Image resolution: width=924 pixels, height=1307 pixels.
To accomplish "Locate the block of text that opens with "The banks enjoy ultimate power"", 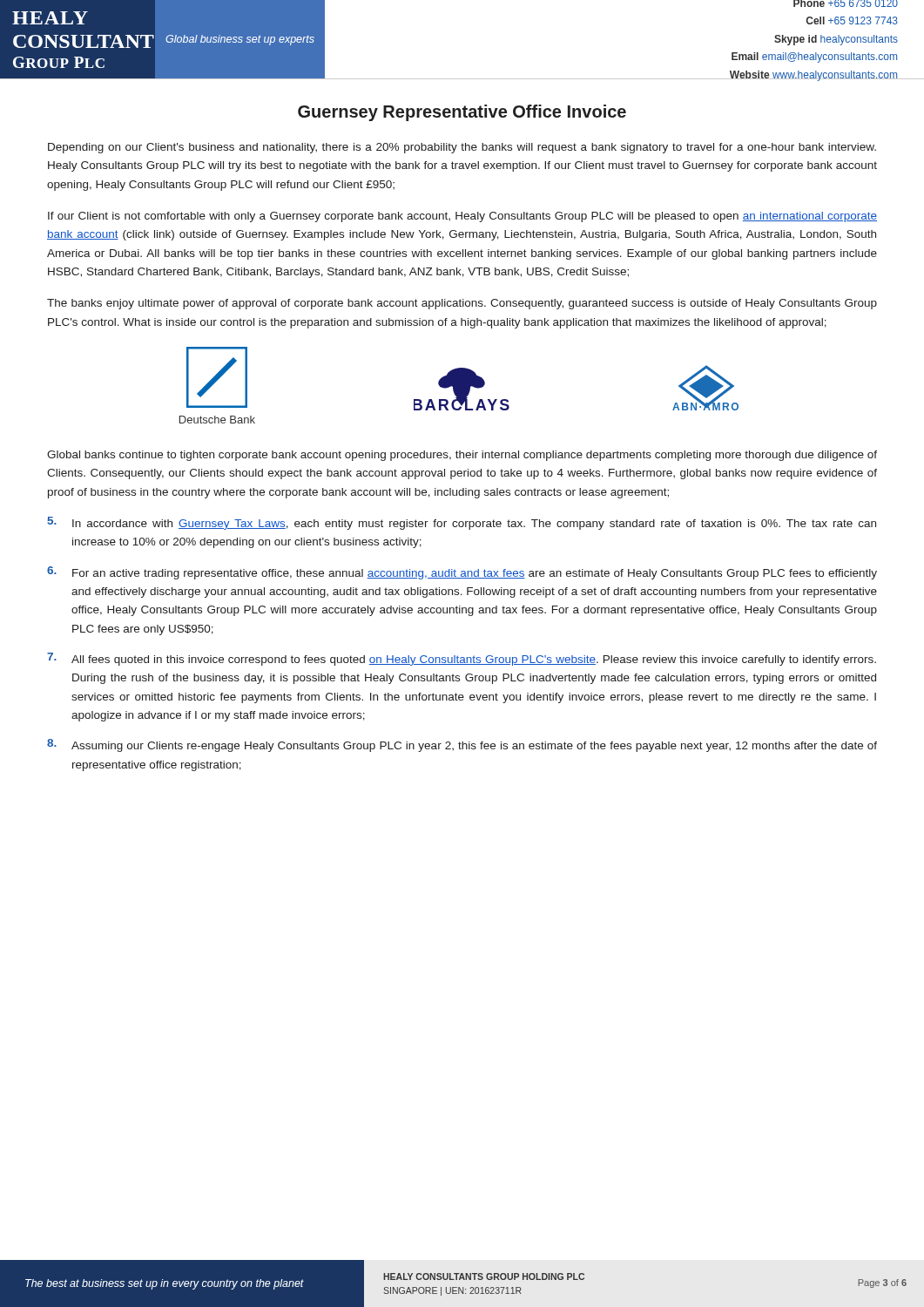I will point(462,312).
